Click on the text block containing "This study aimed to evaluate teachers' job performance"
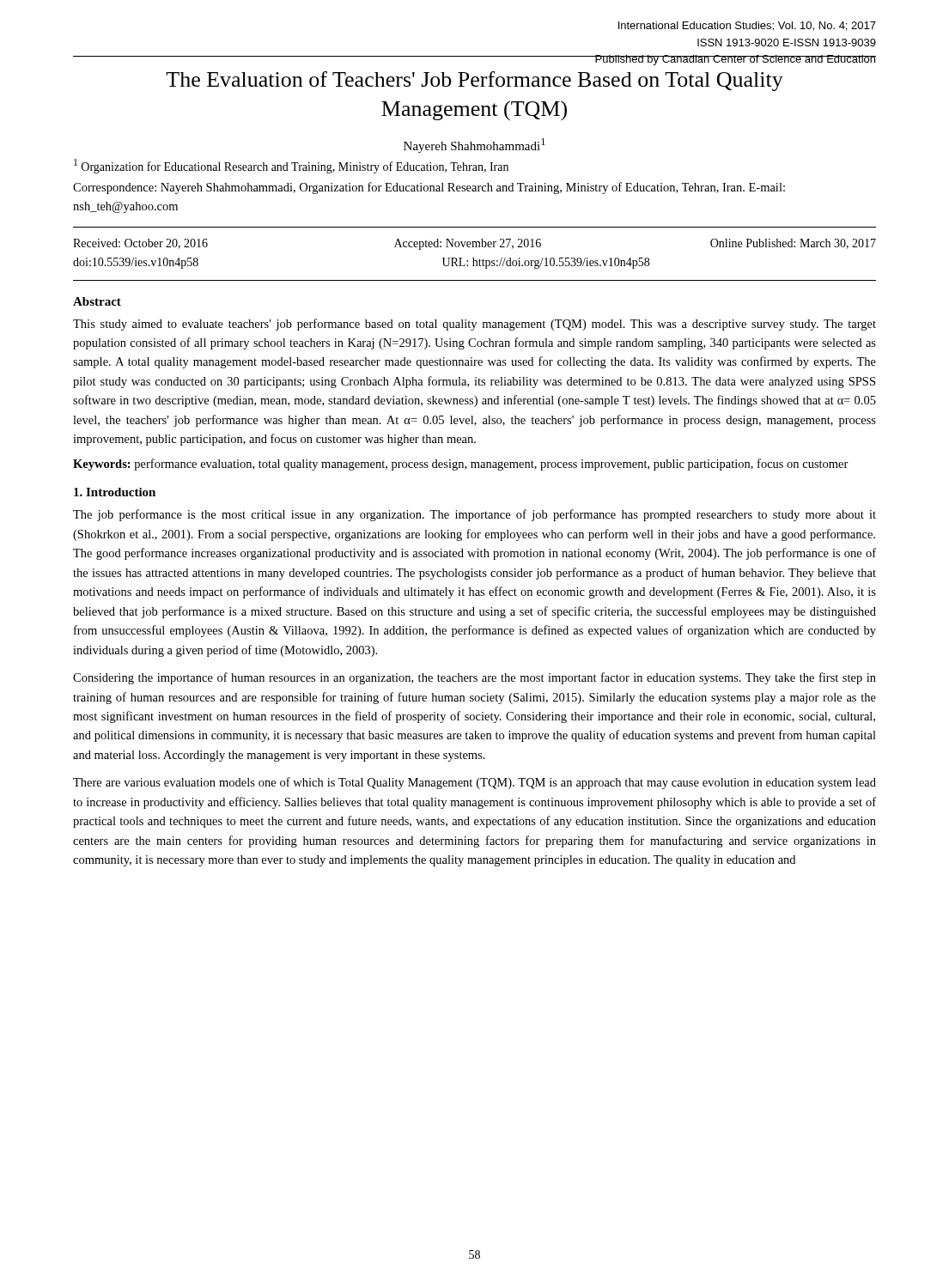This screenshot has height=1288, width=949. pyautogui.click(x=474, y=381)
